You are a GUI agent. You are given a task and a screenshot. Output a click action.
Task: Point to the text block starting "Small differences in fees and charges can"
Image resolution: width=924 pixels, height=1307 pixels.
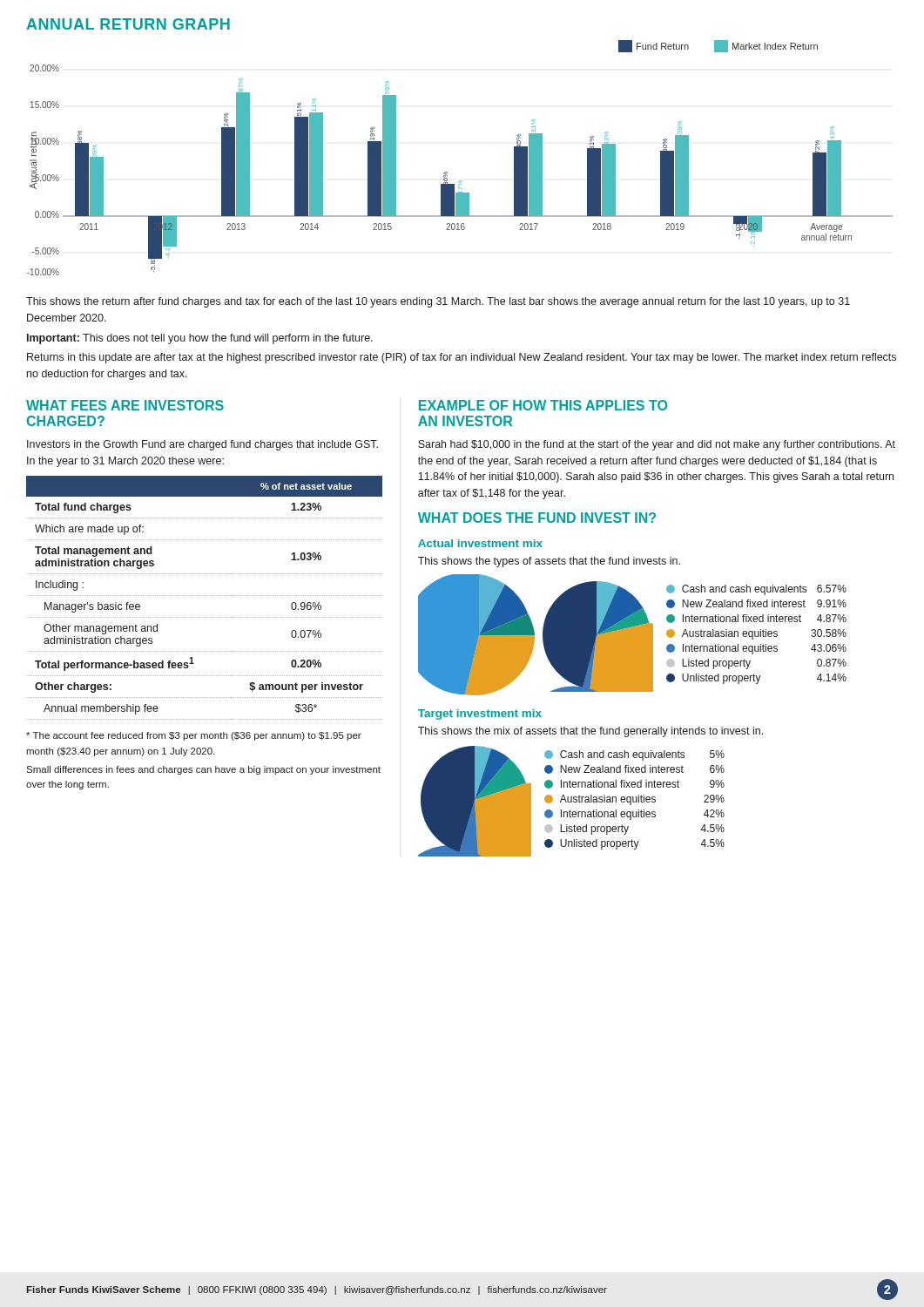[204, 777]
